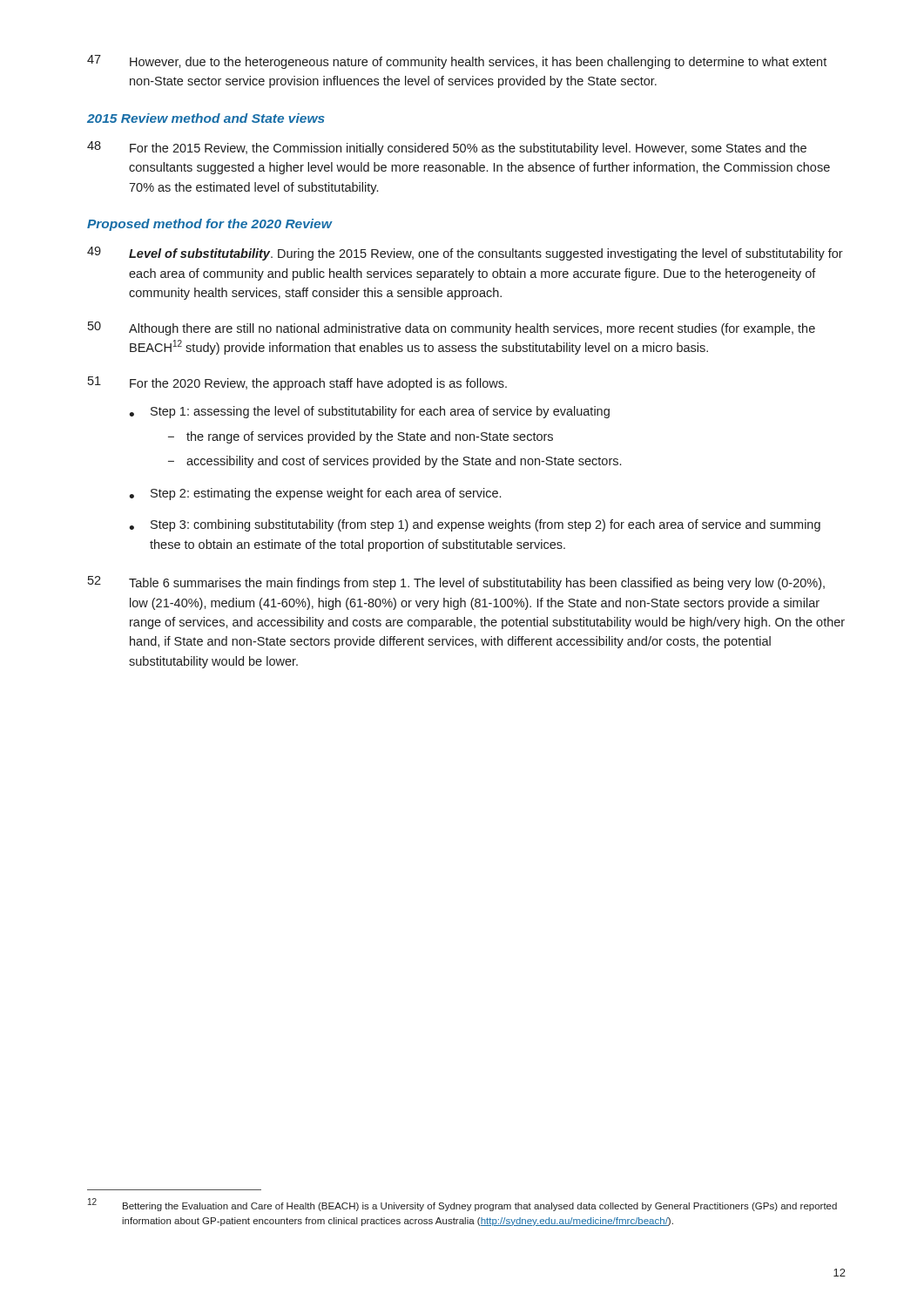Viewport: 924px width, 1307px height.
Task: Navigate to the block starting "− the range of services"
Action: (x=506, y=436)
